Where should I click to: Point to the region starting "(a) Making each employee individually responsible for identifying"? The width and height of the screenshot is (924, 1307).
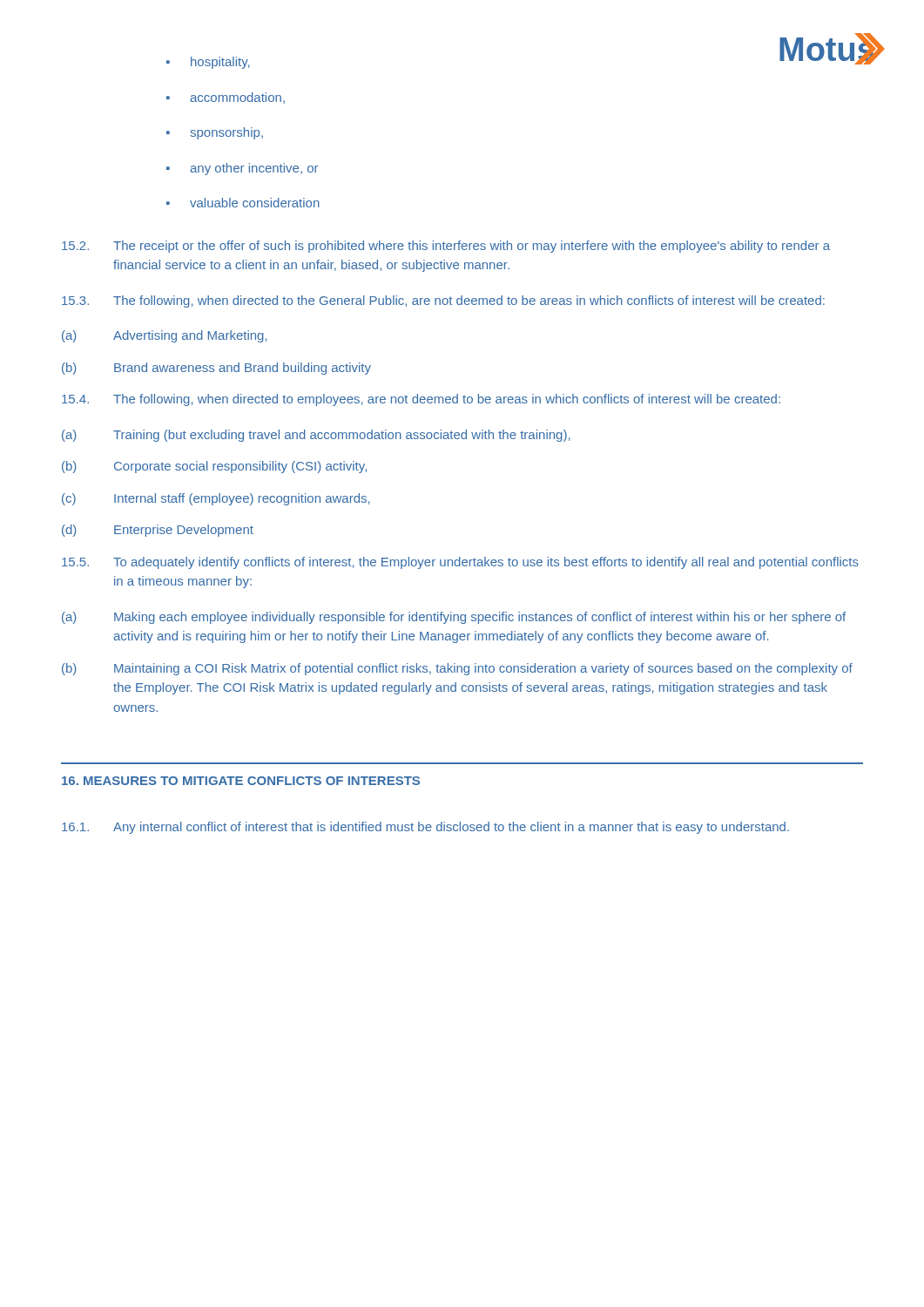tap(462, 626)
